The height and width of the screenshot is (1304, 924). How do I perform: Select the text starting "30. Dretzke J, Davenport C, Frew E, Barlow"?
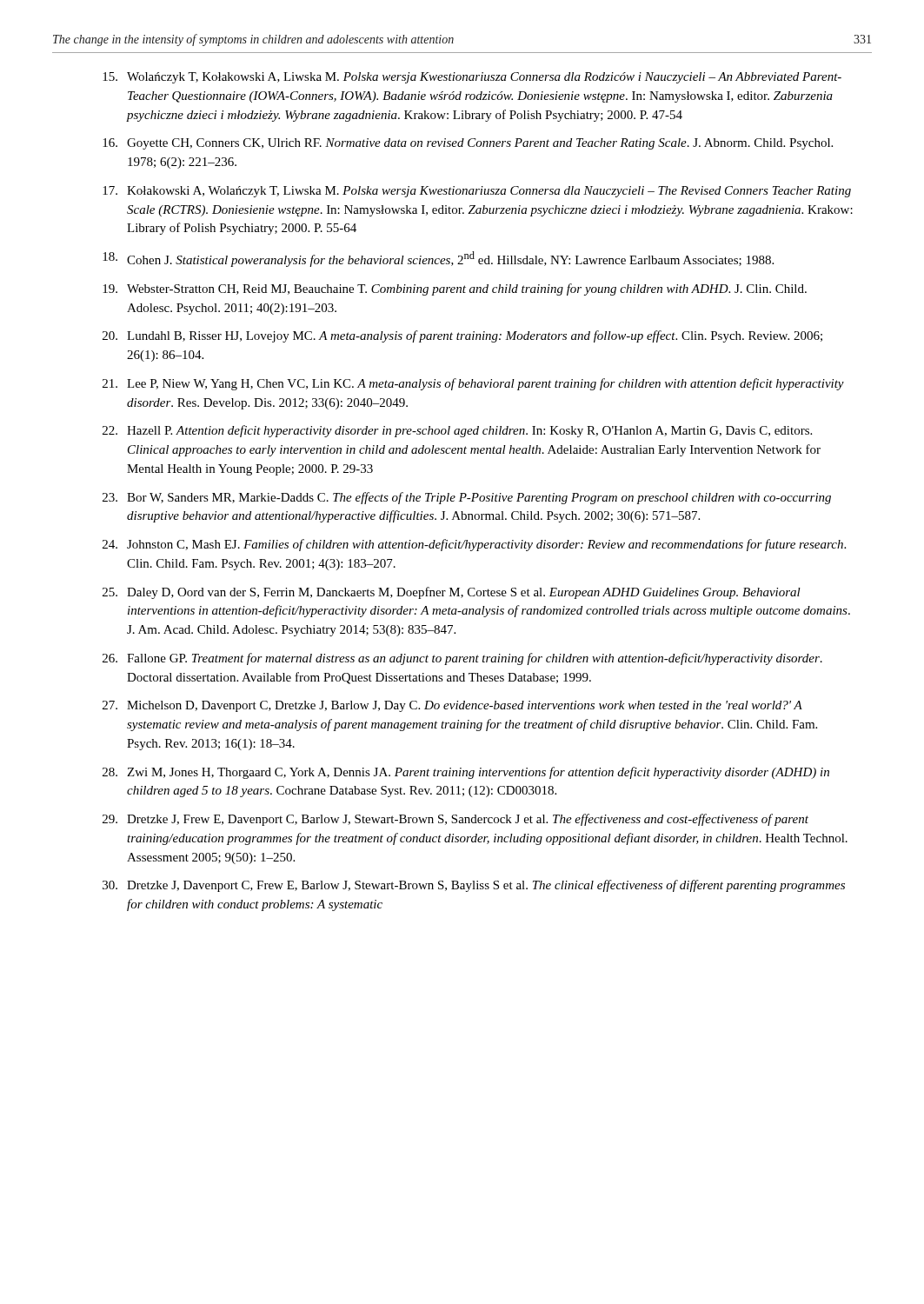[471, 895]
